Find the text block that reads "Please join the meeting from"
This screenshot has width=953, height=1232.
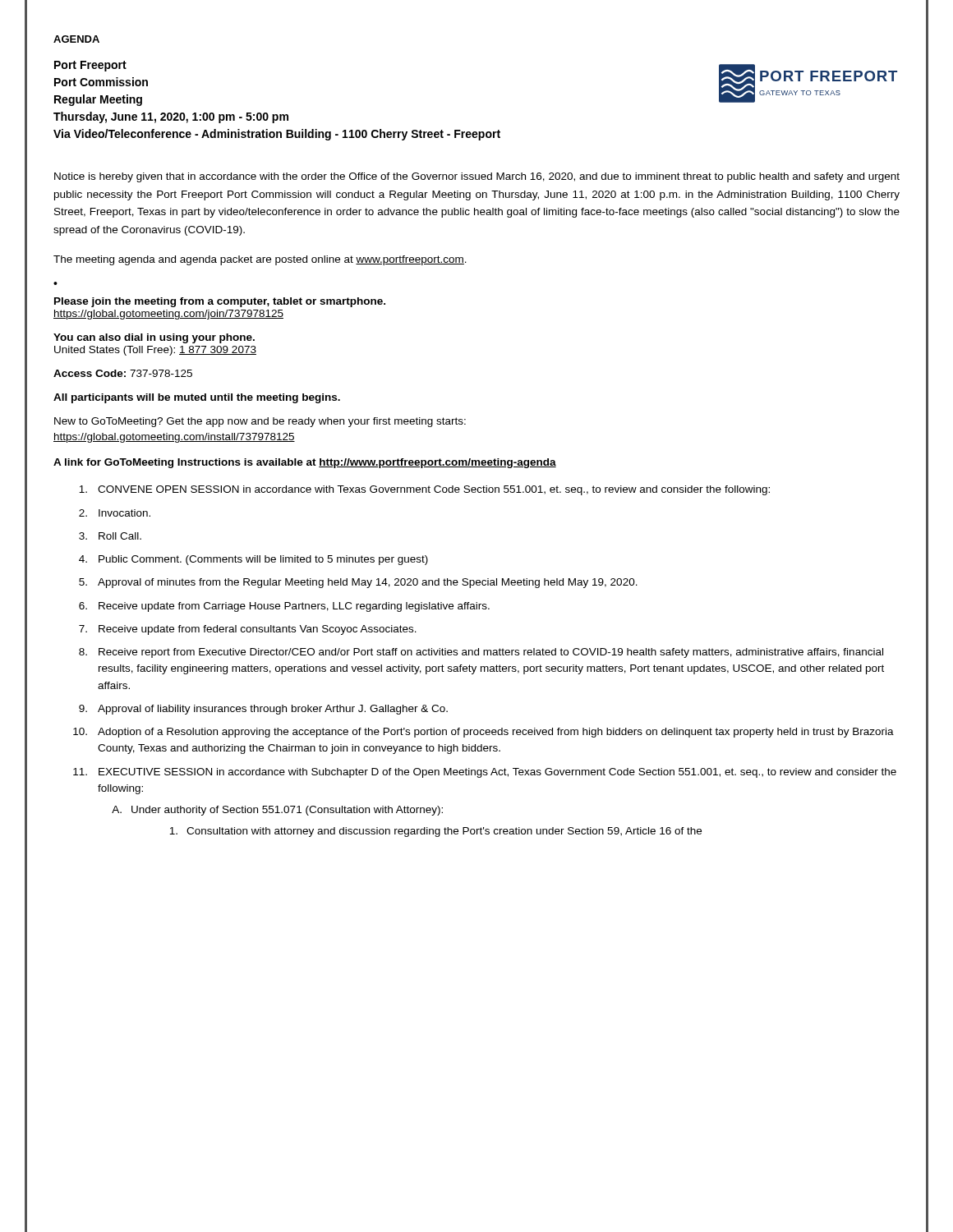pos(220,308)
